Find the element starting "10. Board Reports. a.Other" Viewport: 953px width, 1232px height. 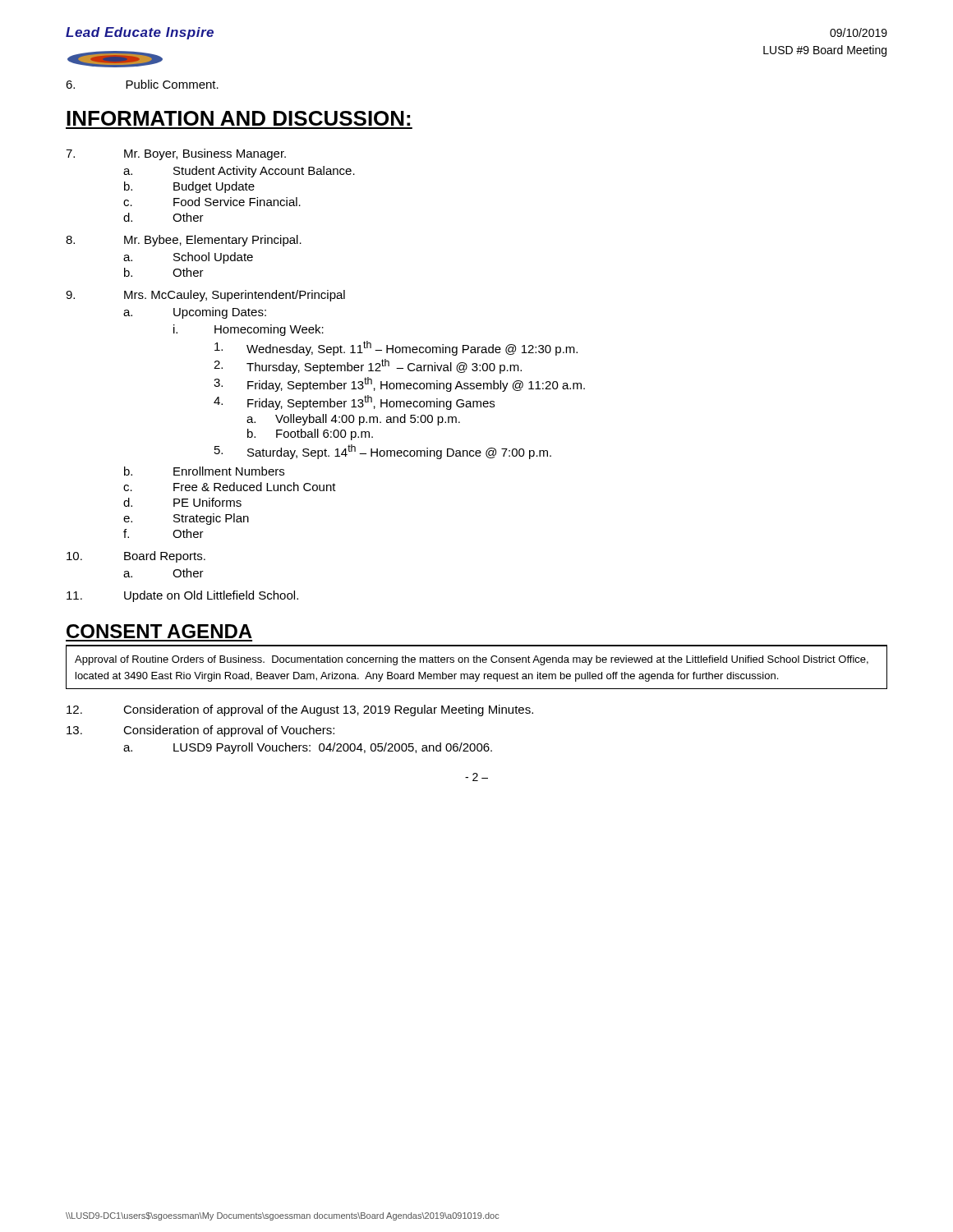(136, 557)
